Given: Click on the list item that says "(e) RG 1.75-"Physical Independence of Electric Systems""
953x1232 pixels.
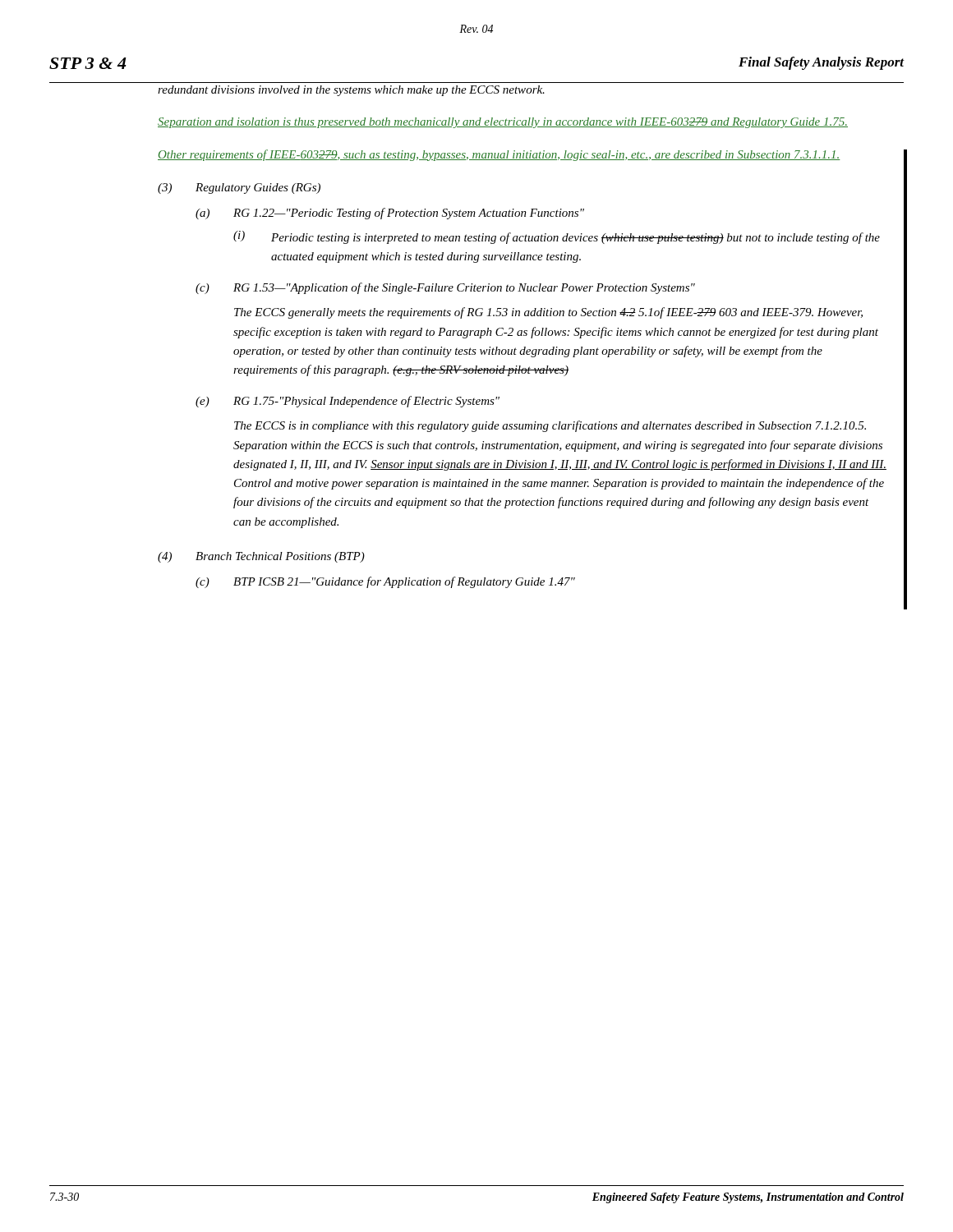Looking at the screenshot, I should click(x=348, y=402).
